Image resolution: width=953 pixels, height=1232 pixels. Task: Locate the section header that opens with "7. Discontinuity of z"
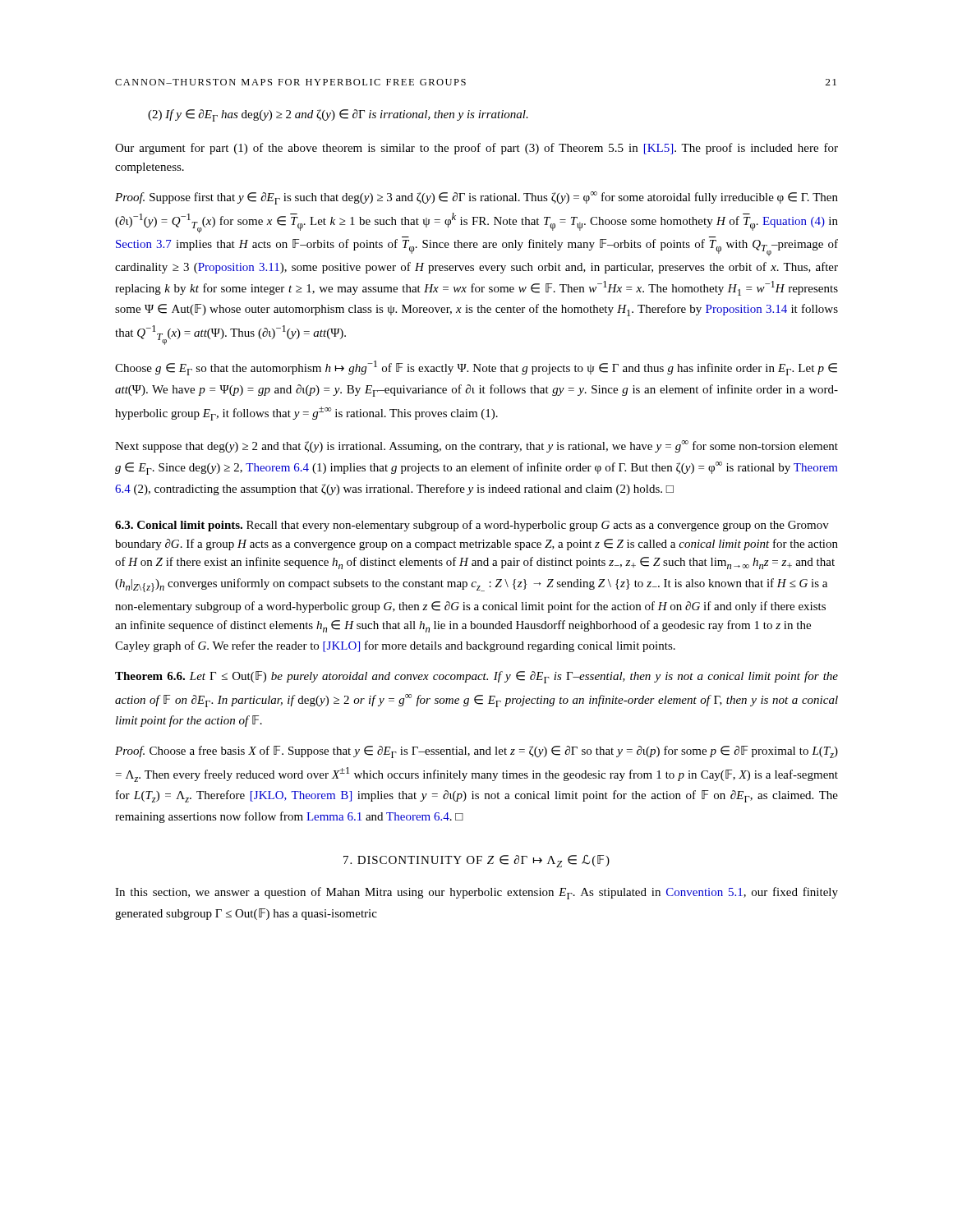(x=476, y=861)
